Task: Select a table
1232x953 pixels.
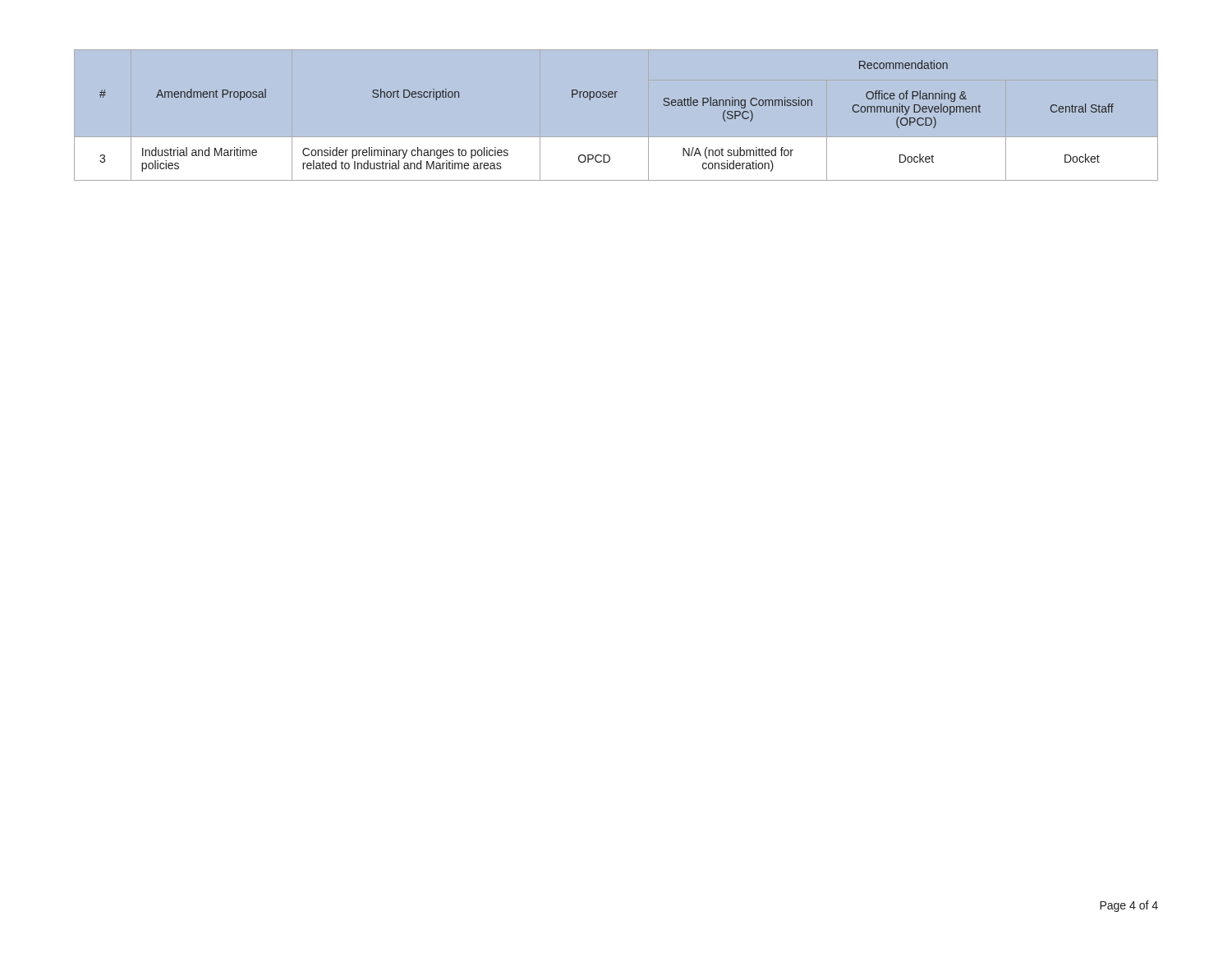Action: [616, 115]
